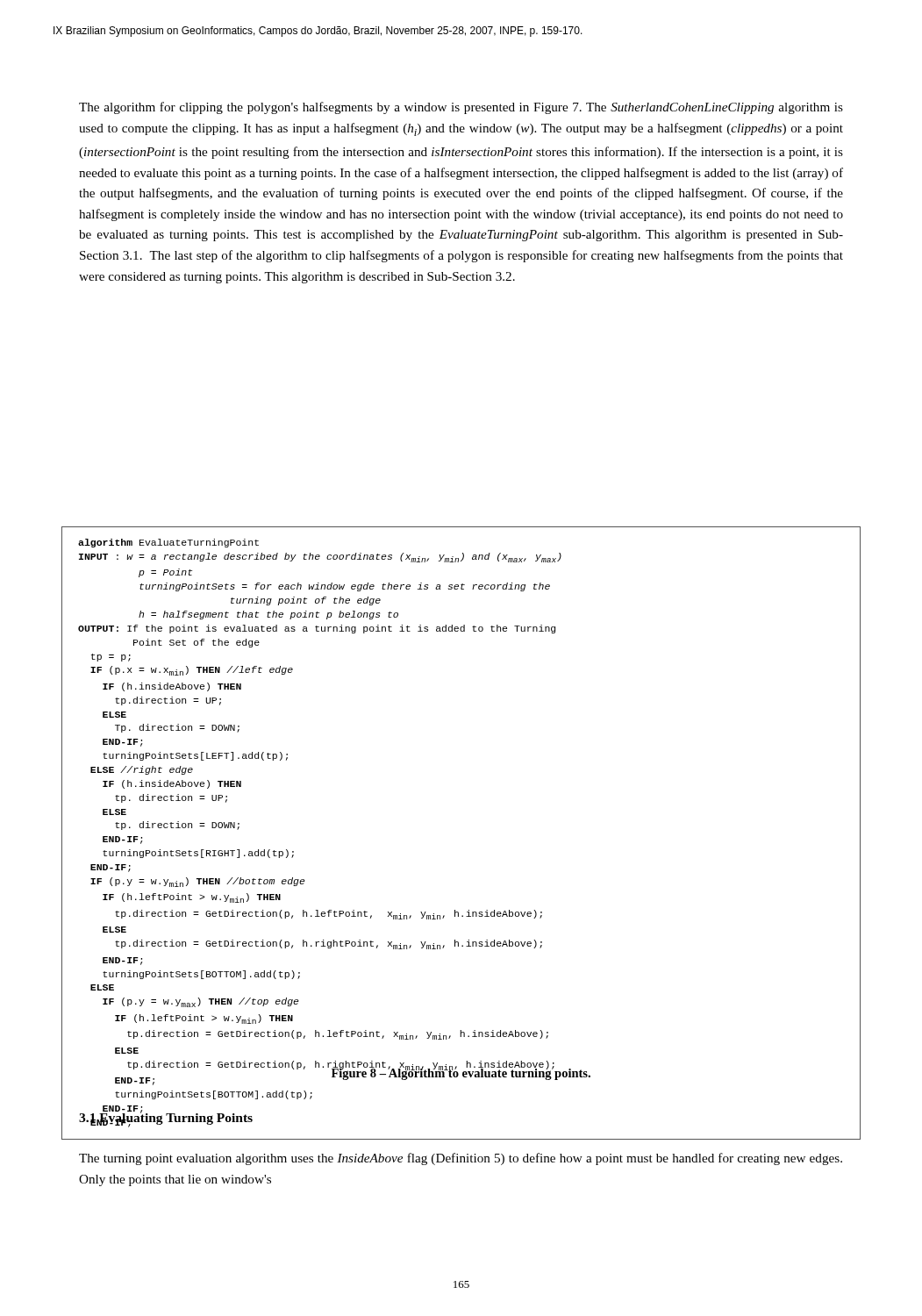Select the section header that reads "3.1 Evaluating Turning Points"
This screenshot has height=1316, width=922.
coord(166,1117)
